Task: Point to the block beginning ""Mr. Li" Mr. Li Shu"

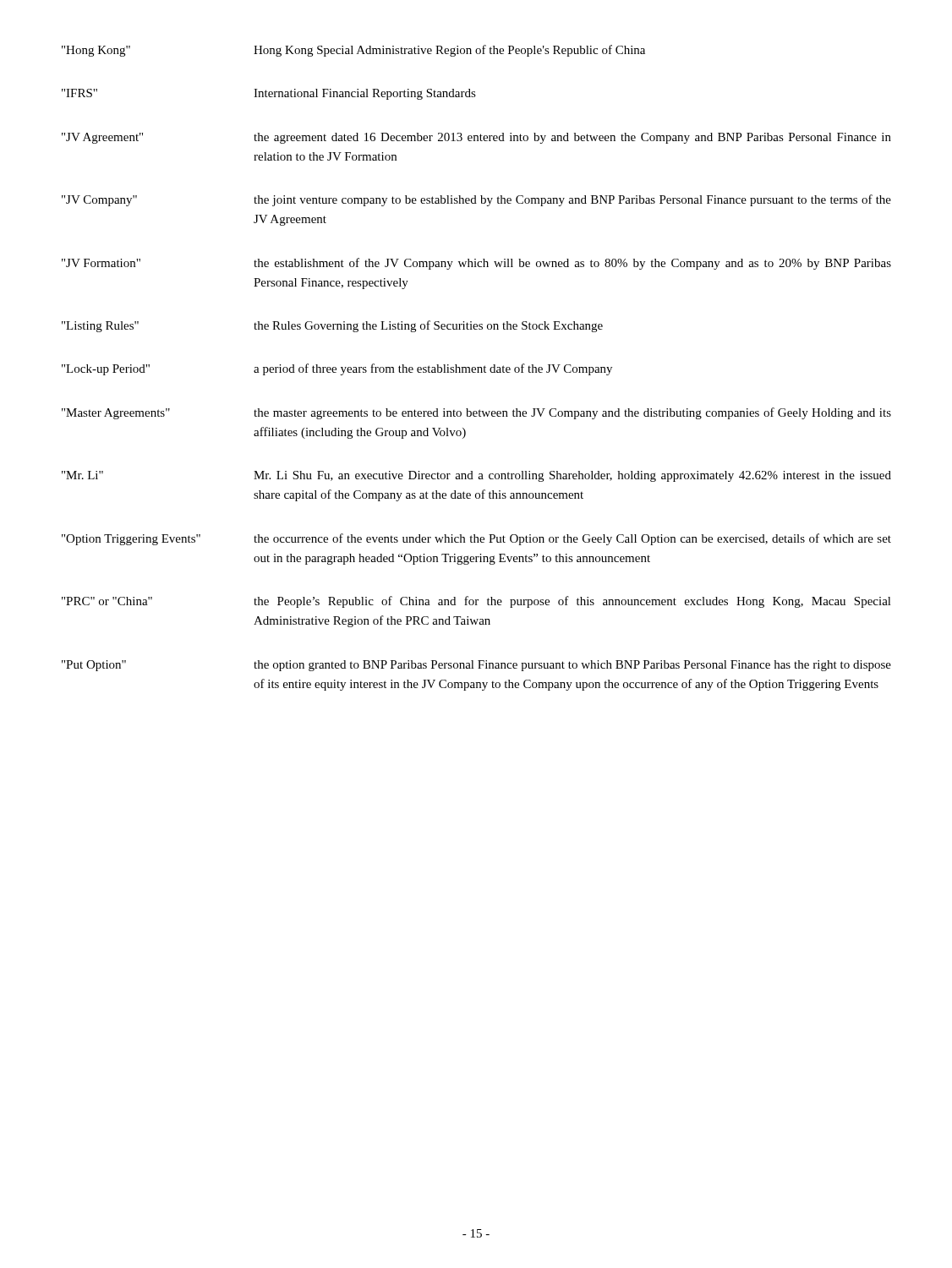Action: tap(476, 485)
